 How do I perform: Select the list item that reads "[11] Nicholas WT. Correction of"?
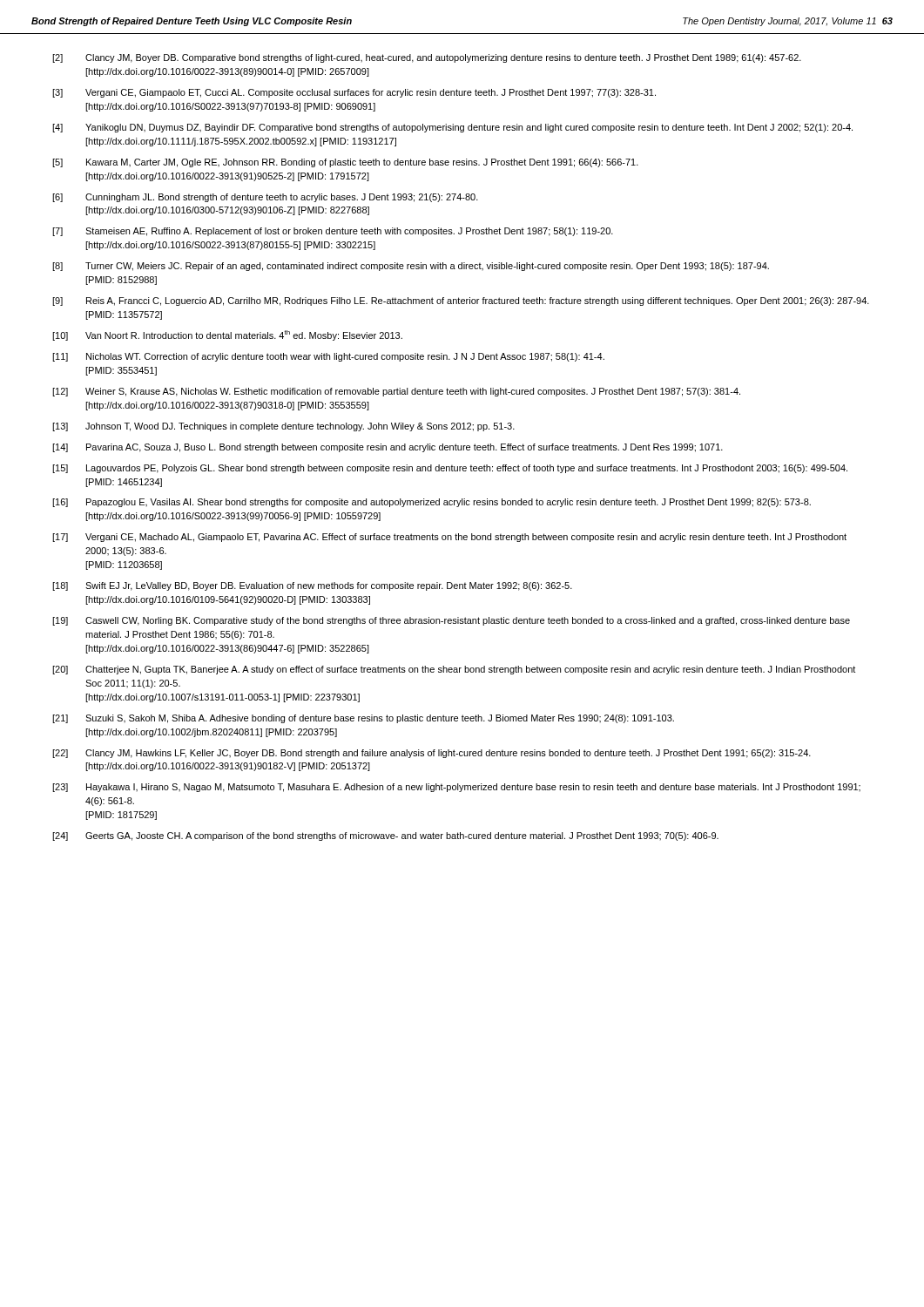click(x=462, y=364)
